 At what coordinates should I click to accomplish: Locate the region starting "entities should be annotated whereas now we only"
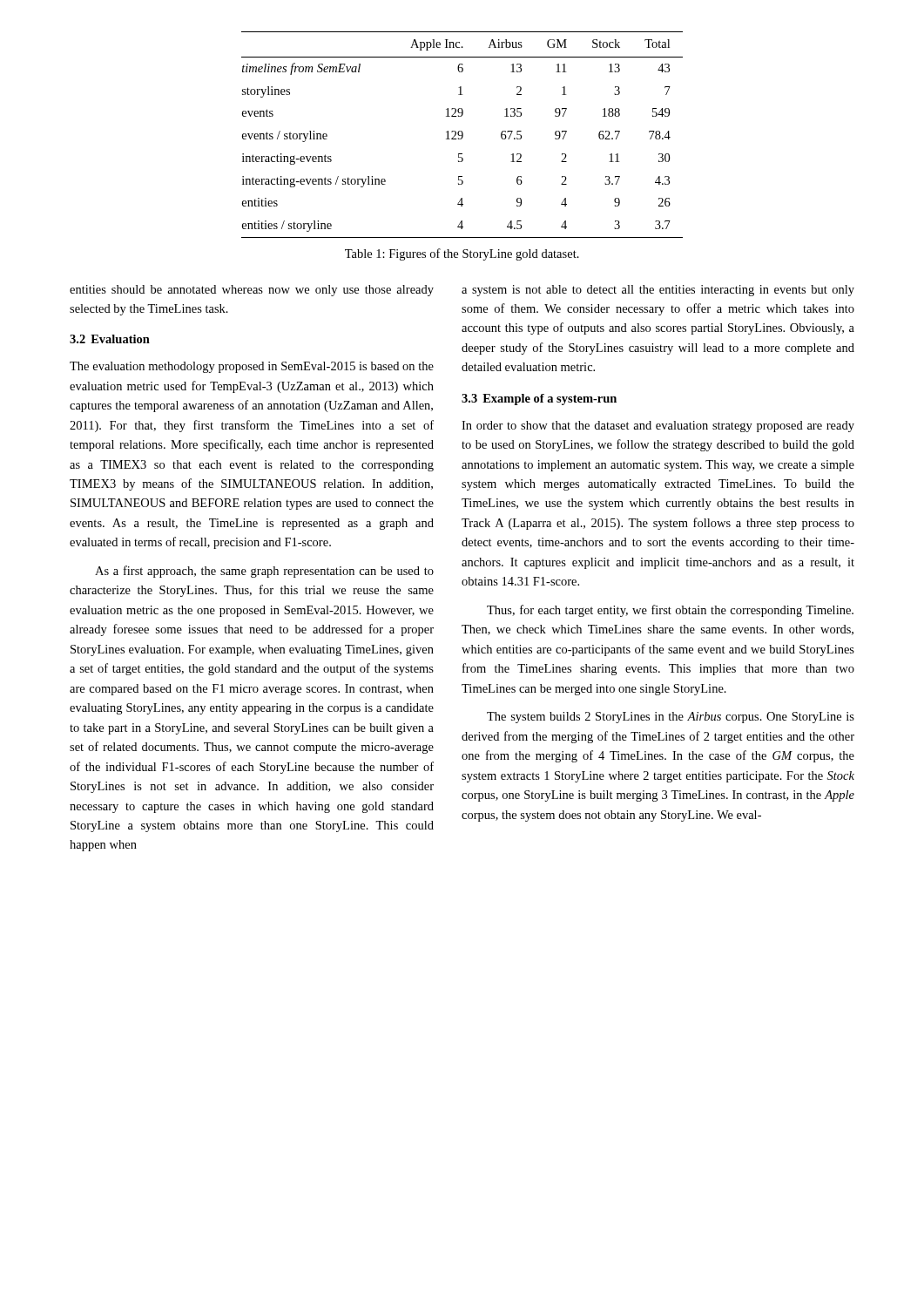point(252,299)
